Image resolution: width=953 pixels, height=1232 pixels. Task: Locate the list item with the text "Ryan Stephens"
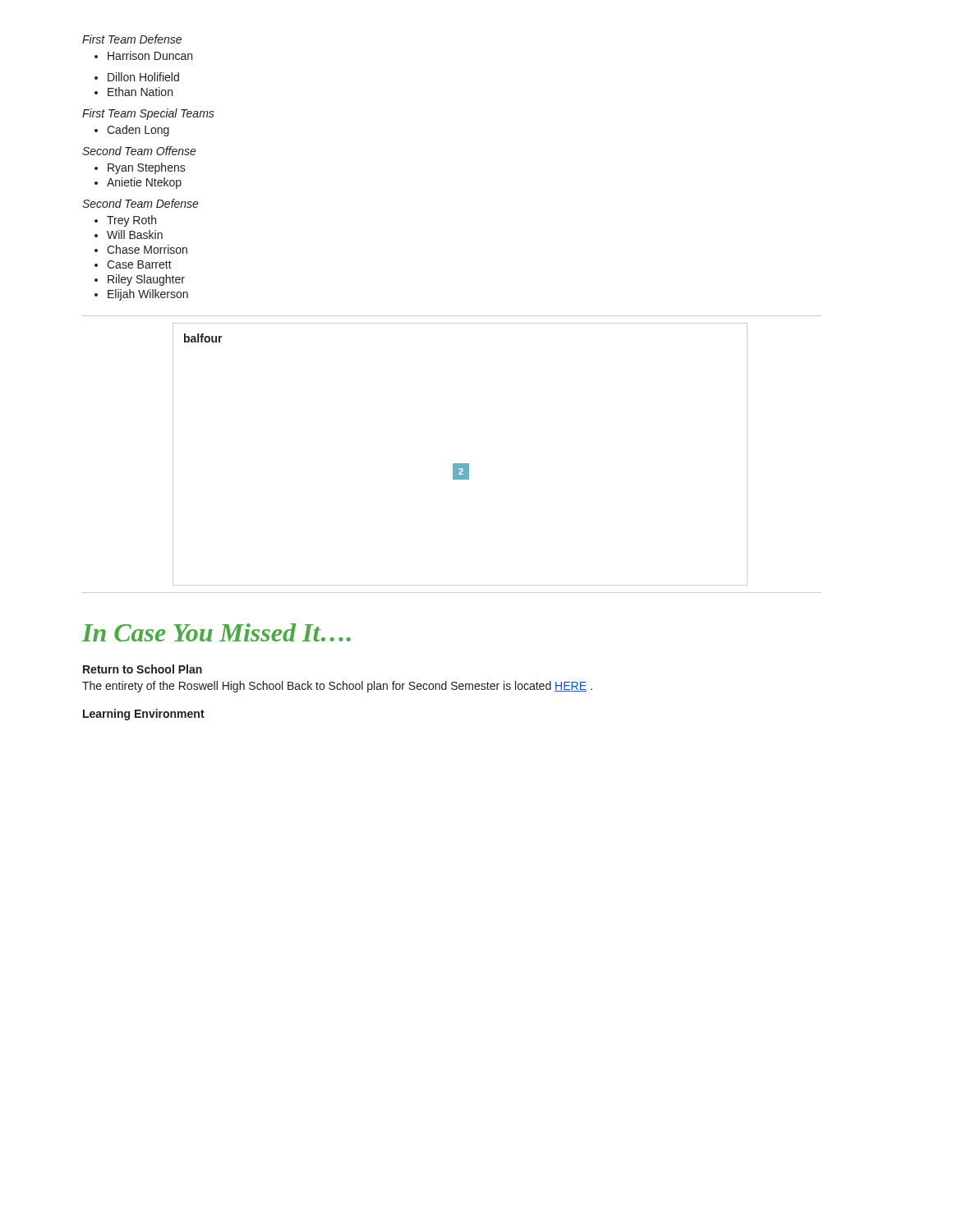pyautogui.click(x=147, y=168)
